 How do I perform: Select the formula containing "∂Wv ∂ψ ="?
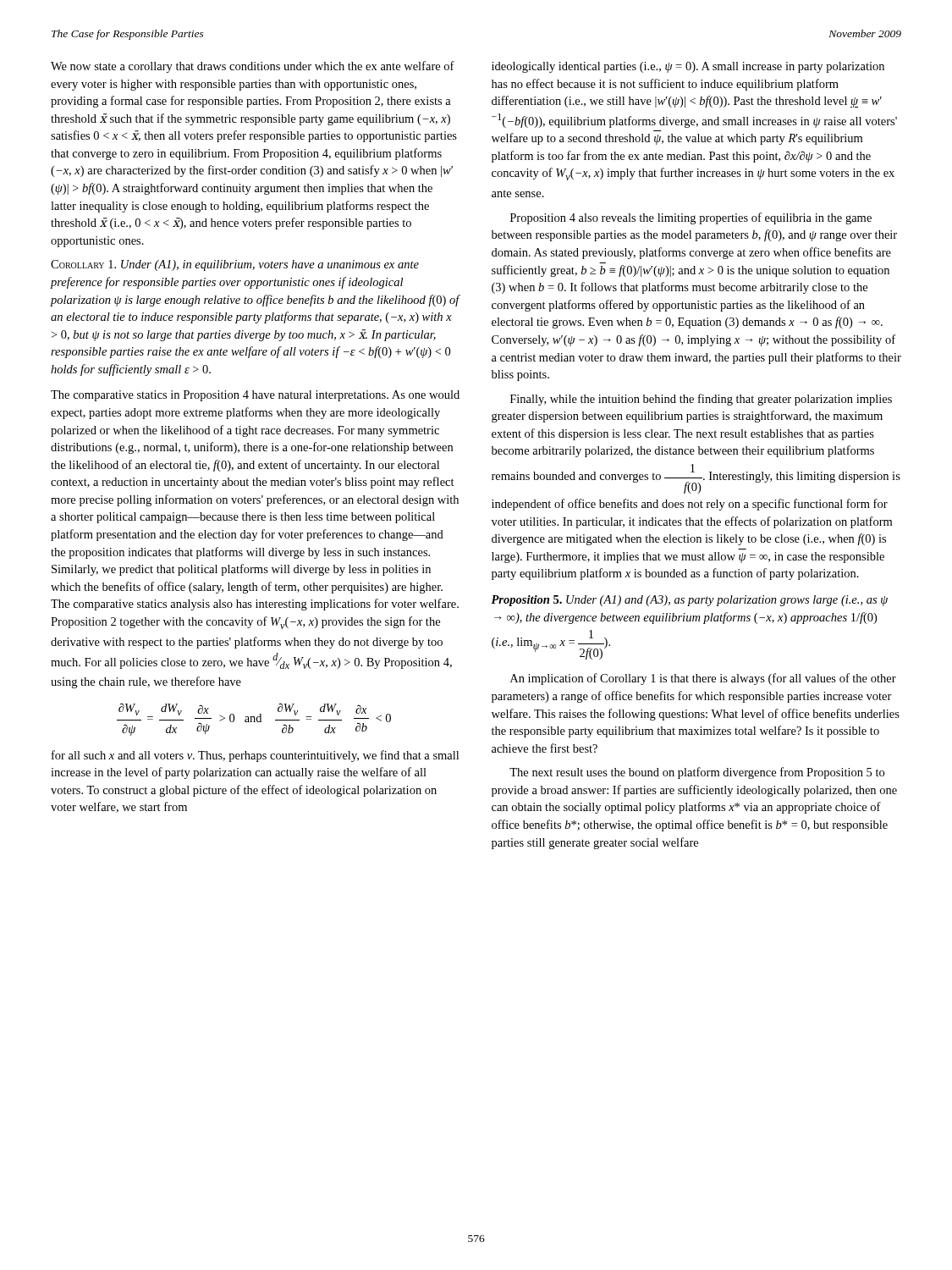pyautogui.click(x=256, y=719)
